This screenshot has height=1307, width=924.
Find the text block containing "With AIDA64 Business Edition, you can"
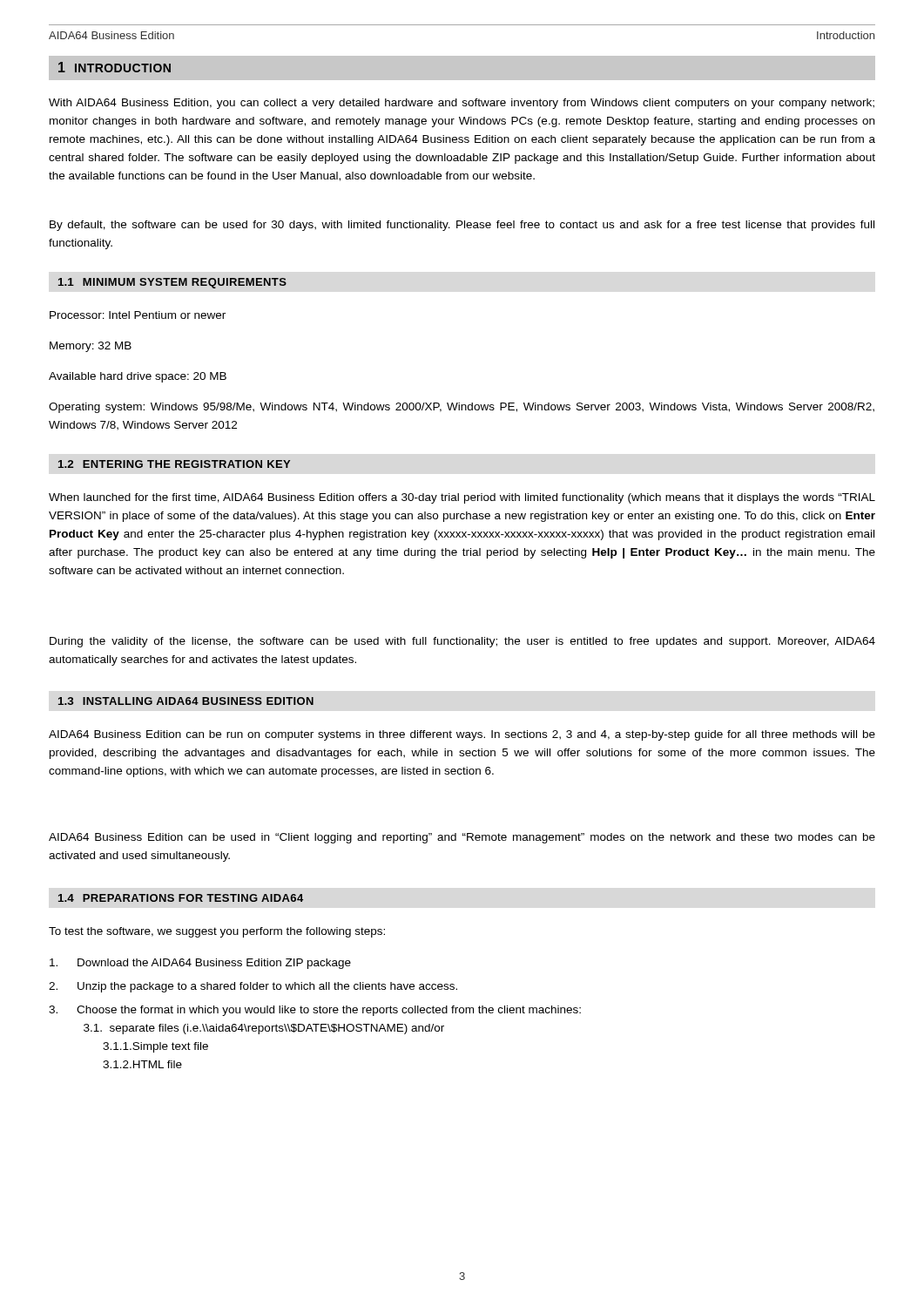coord(462,139)
